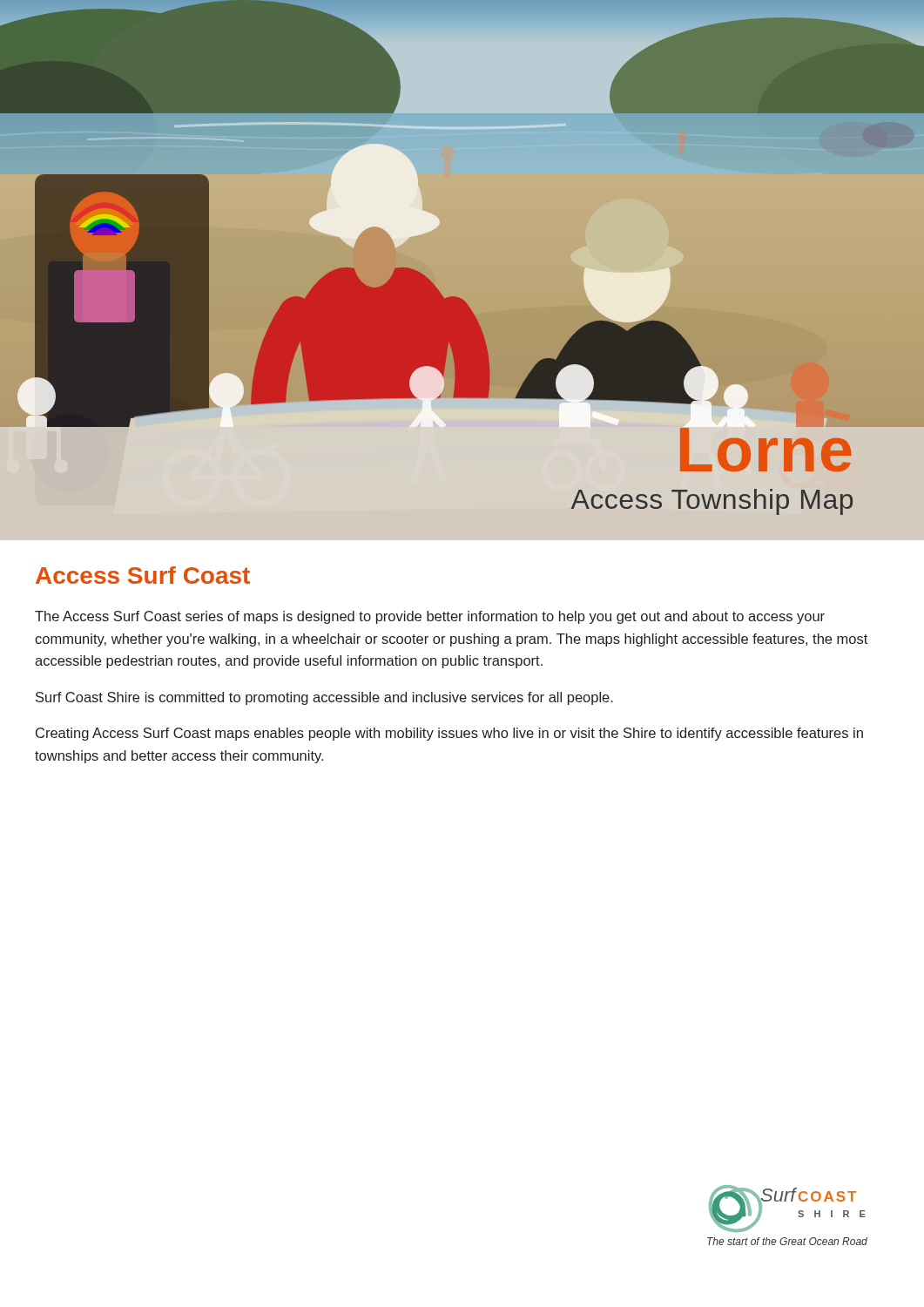Select the logo
Image resolution: width=924 pixels, height=1307 pixels.
click(x=798, y=1218)
